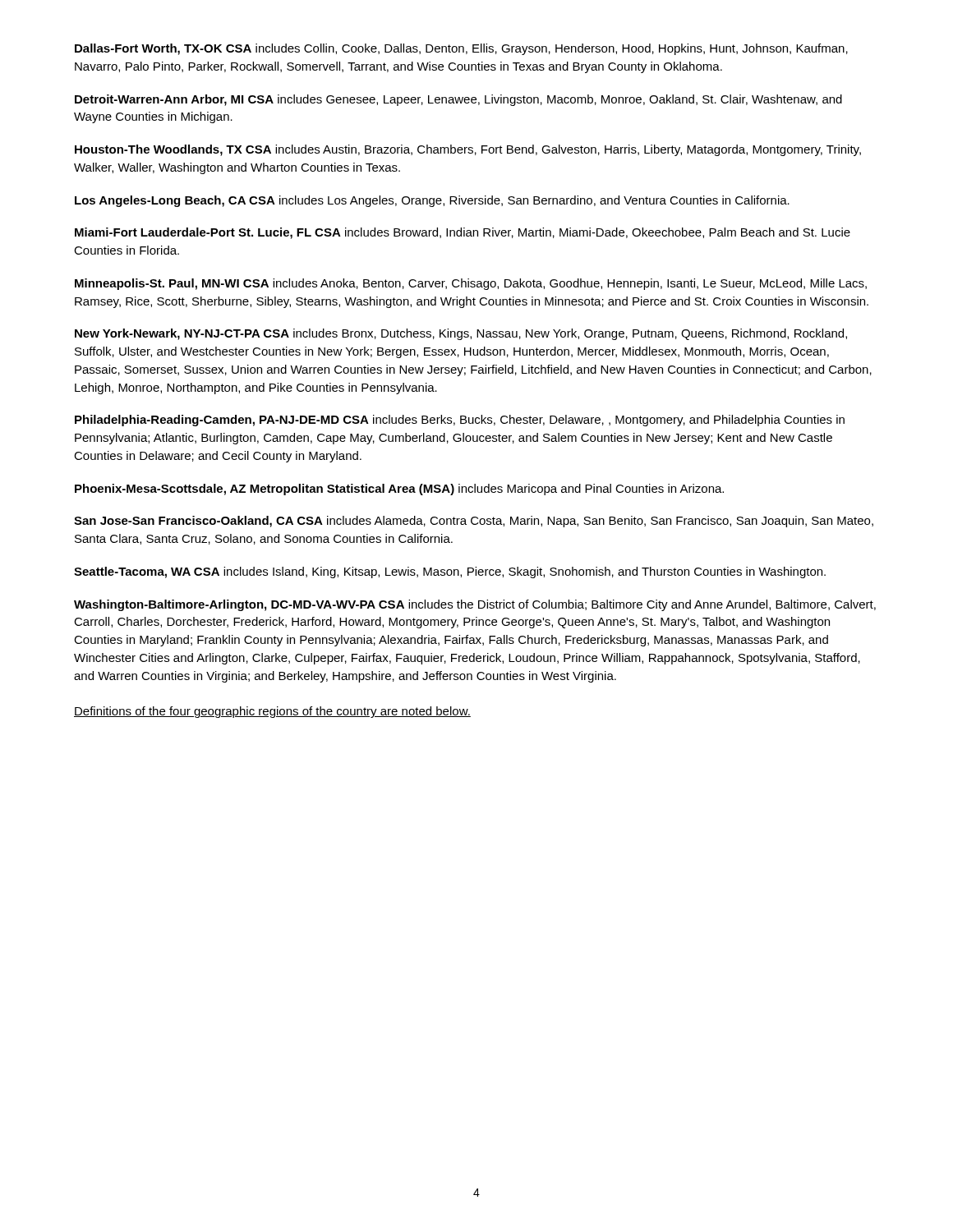Select the text block starting "Minneapolis-St. Paul, MN-WI CSA includes Anoka, Benton, Carver,"
Screen dimensions: 1232x953
[x=472, y=292]
